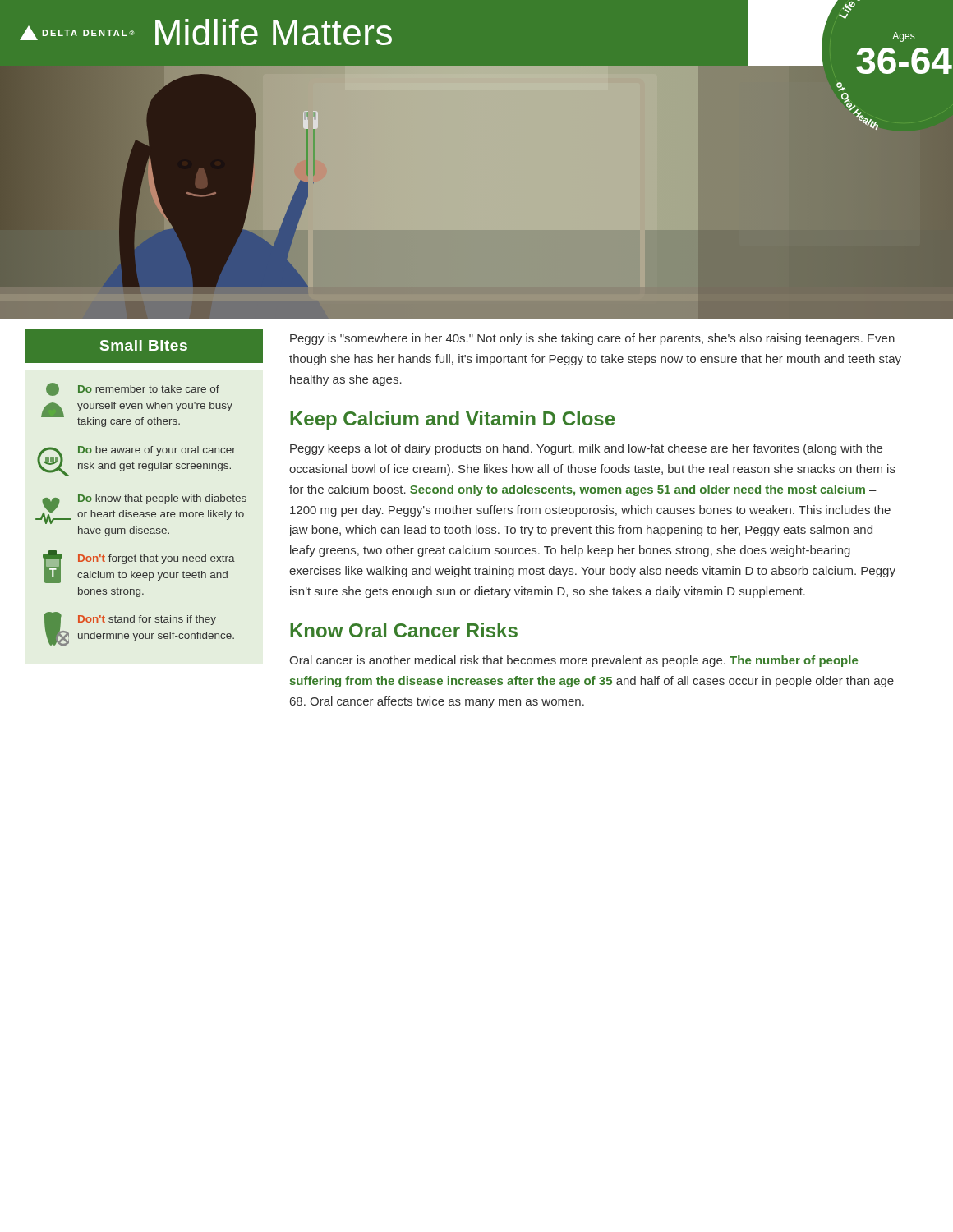Select the element starting "Oral cancer is another"

[592, 680]
